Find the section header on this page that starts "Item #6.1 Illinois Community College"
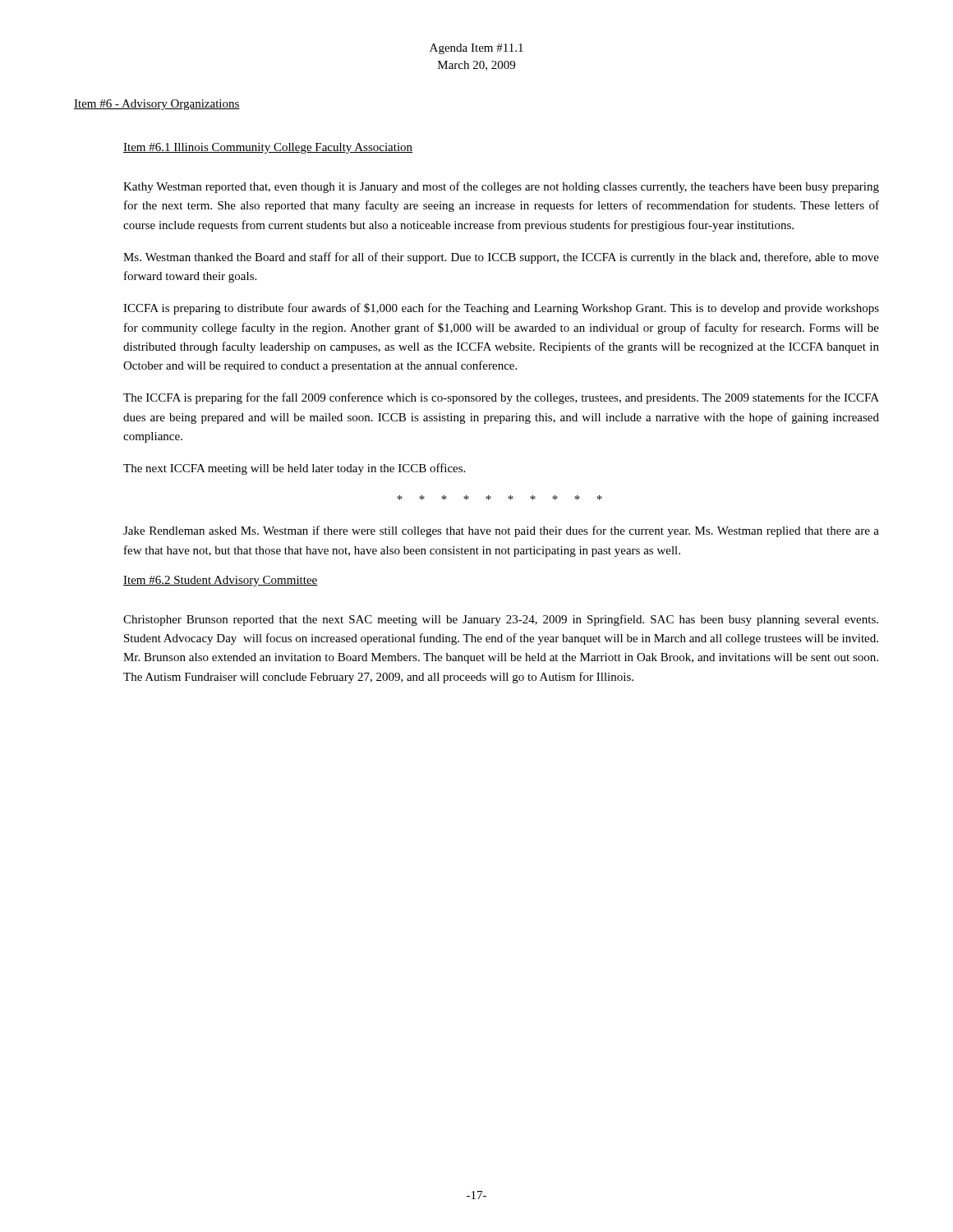Image resolution: width=953 pixels, height=1232 pixels. [268, 147]
